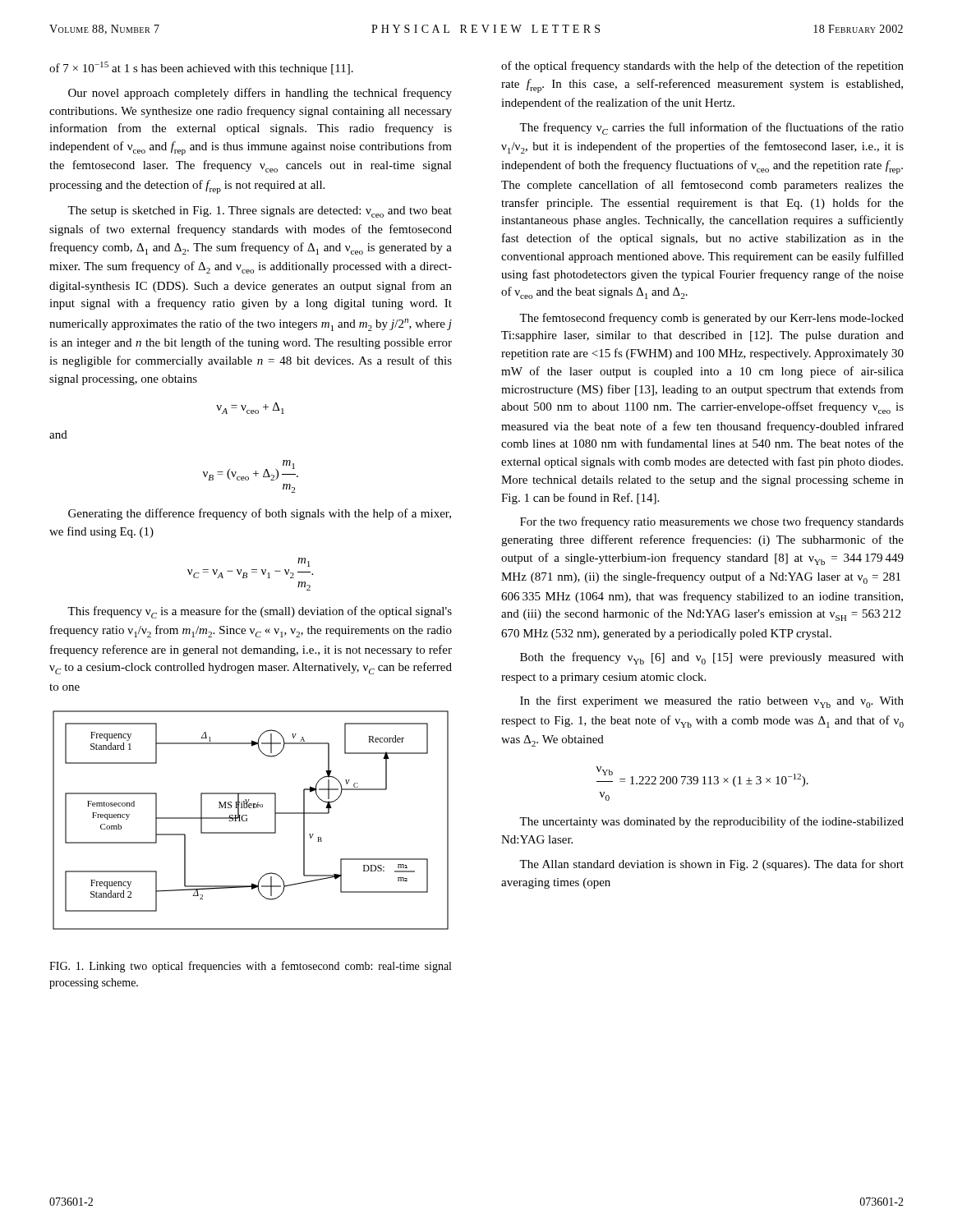Click on the text block that reads "In the first"
Viewport: 953px width, 1232px height.
(x=702, y=721)
